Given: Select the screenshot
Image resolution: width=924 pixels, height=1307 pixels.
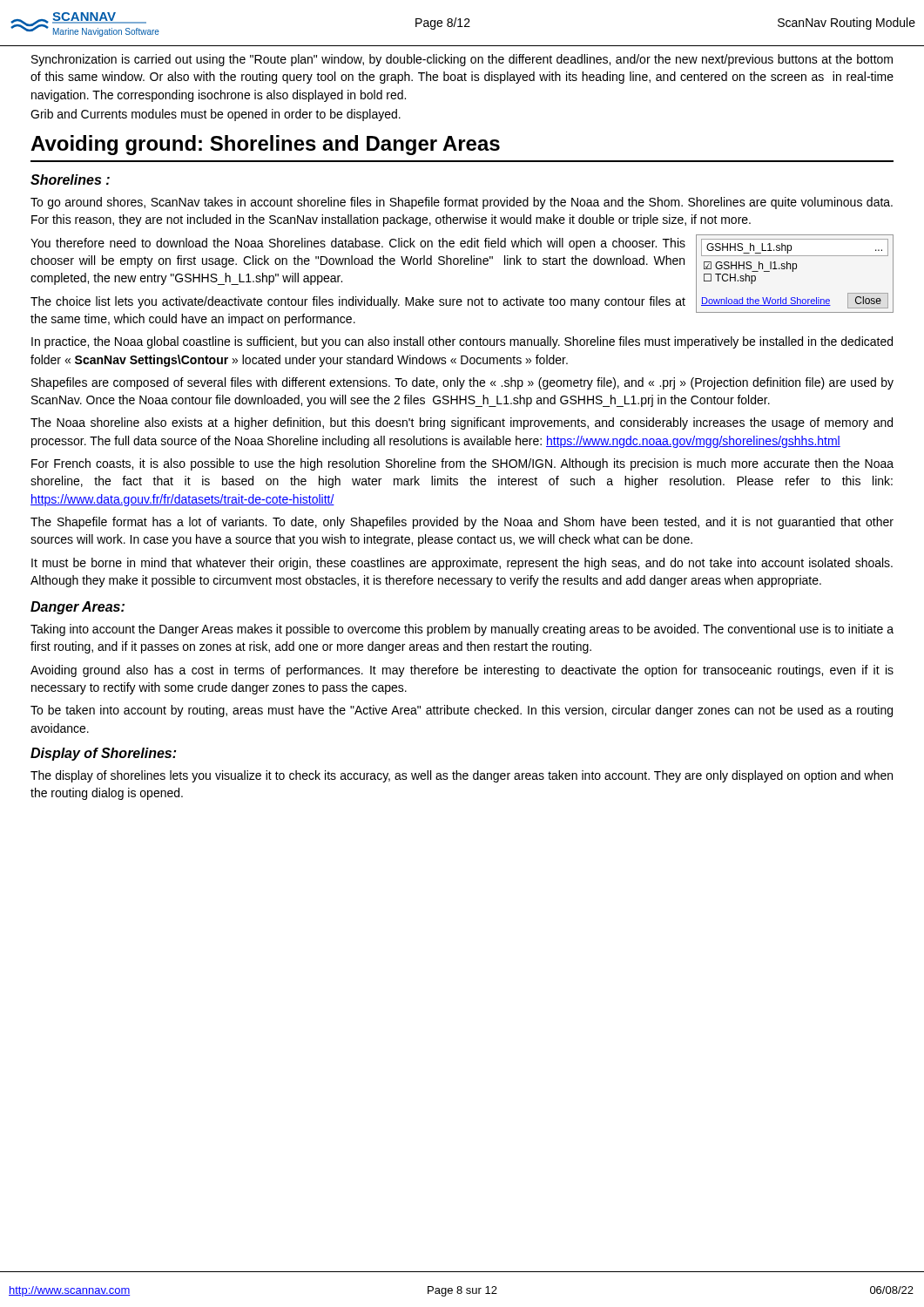Looking at the screenshot, I should point(795,273).
